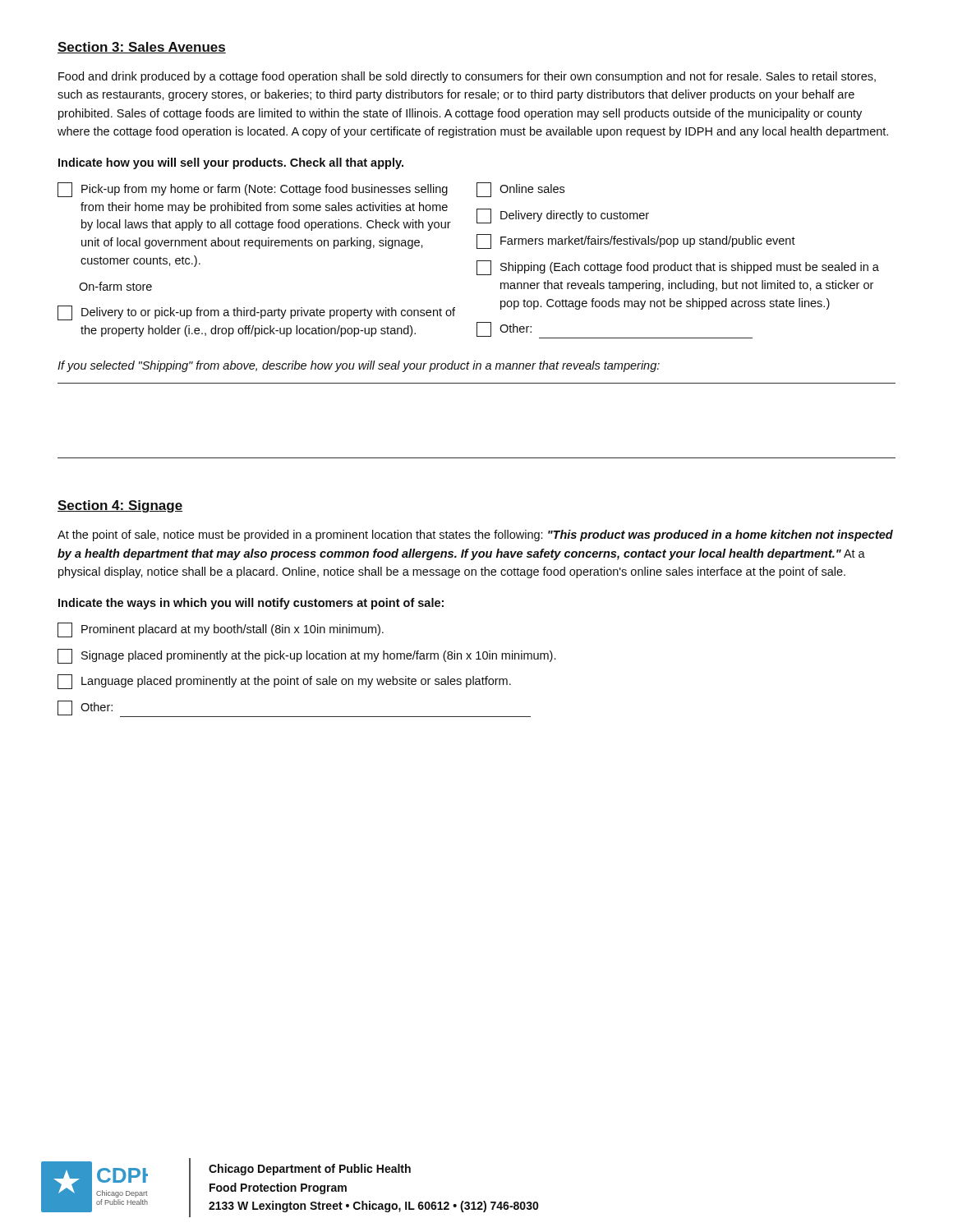Image resolution: width=953 pixels, height=1232 pixels.
Task: Find the text block that says "Food and drink produced by a"
Action: point(473,104)
